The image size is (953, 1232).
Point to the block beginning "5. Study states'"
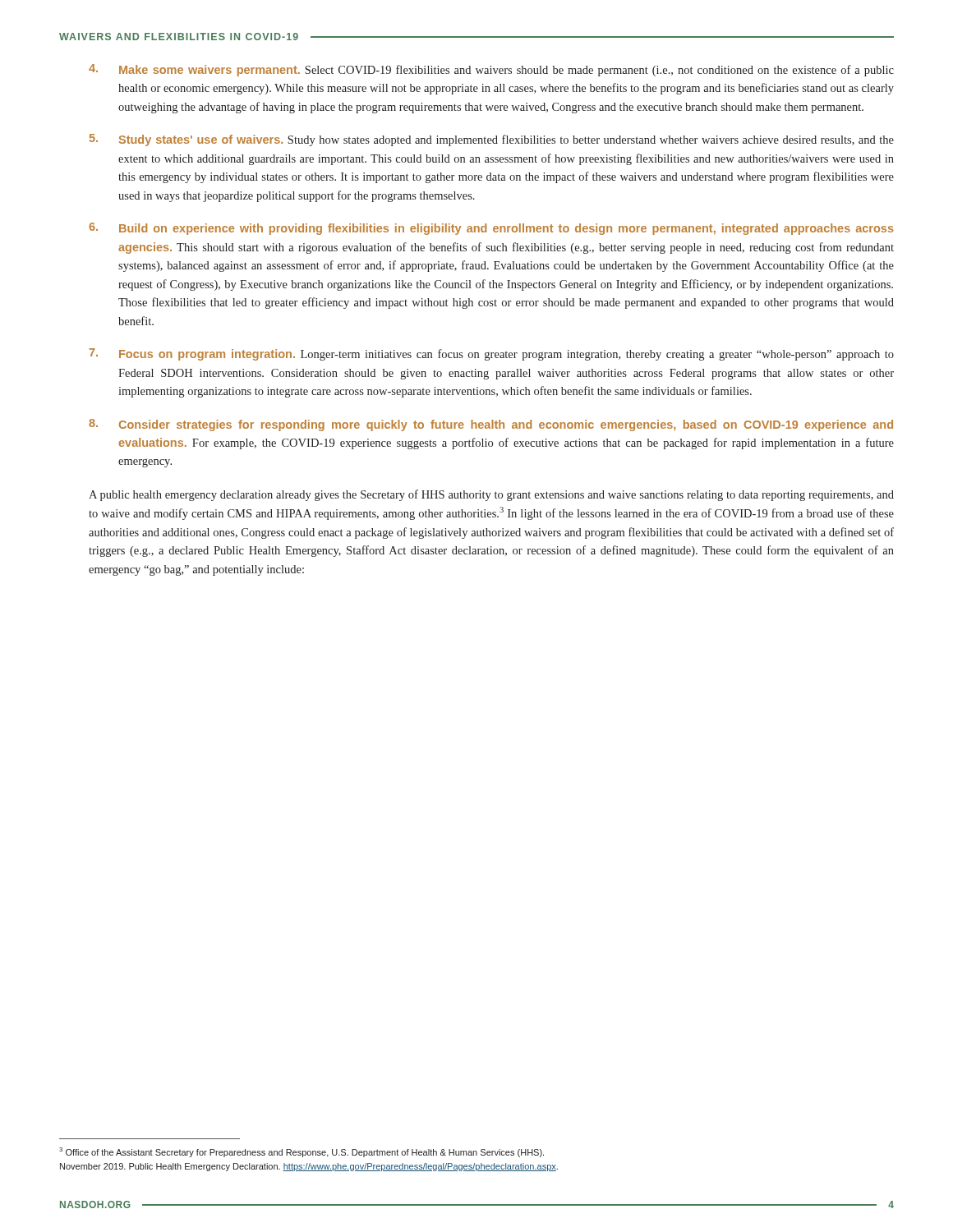(x=491, y=168)
